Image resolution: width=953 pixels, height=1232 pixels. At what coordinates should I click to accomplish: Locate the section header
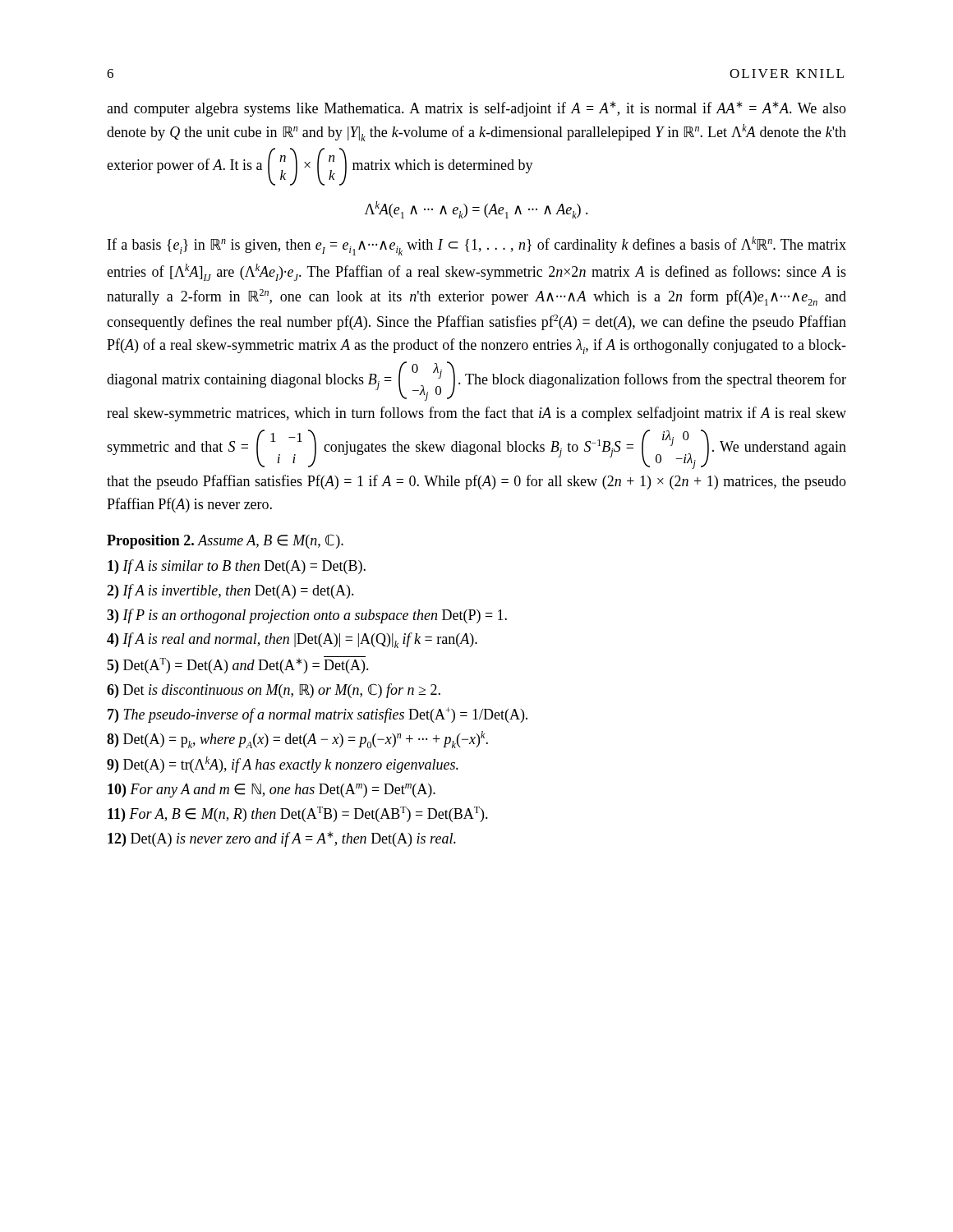coord(225,540)
